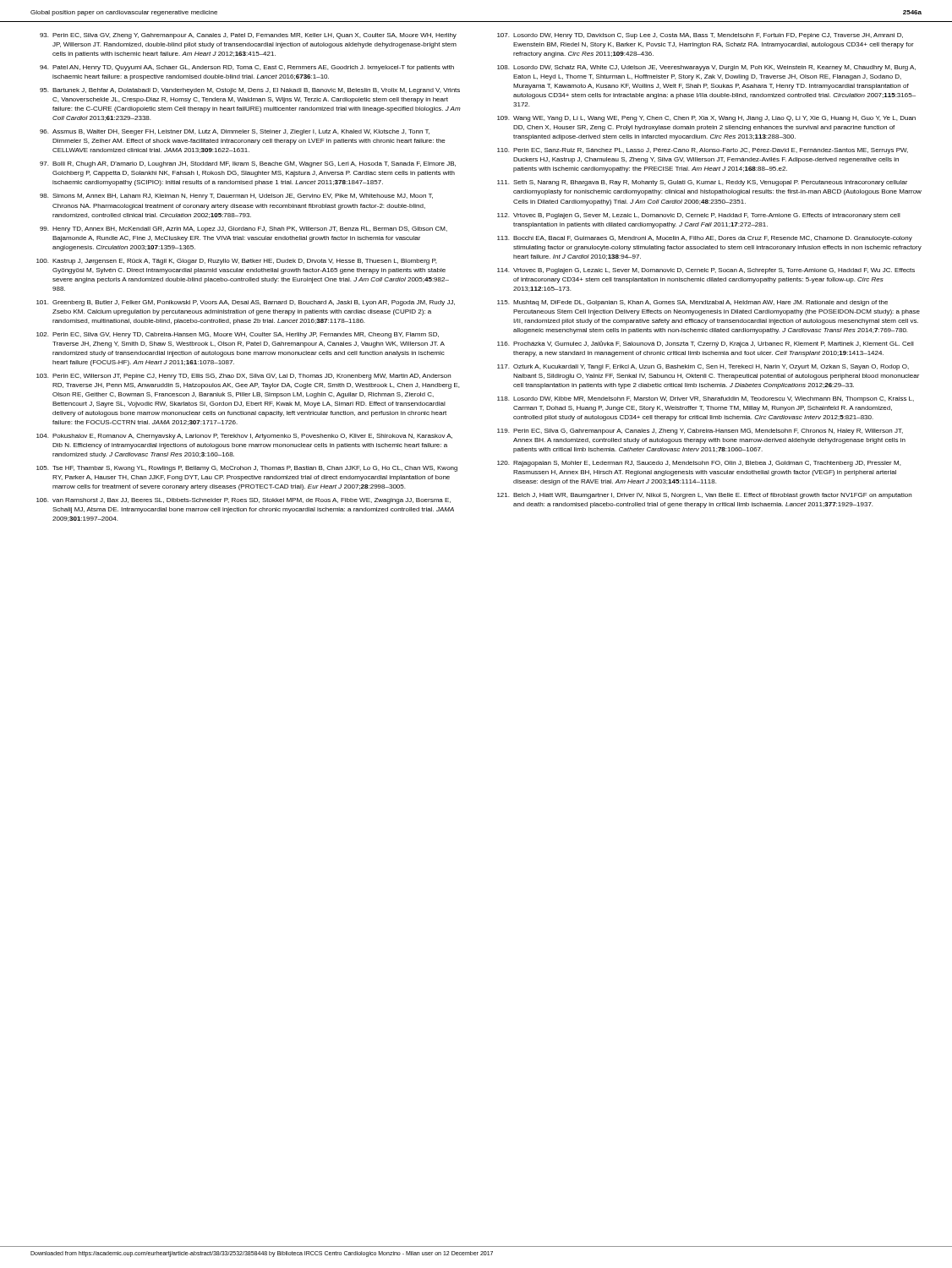The width and height of the screenshot is (952, 1268).
Task: Click on the list item containing "115. Mushtaq M, DiFede DL, Golpanian S, Khan"
Action: click(706, 316)
